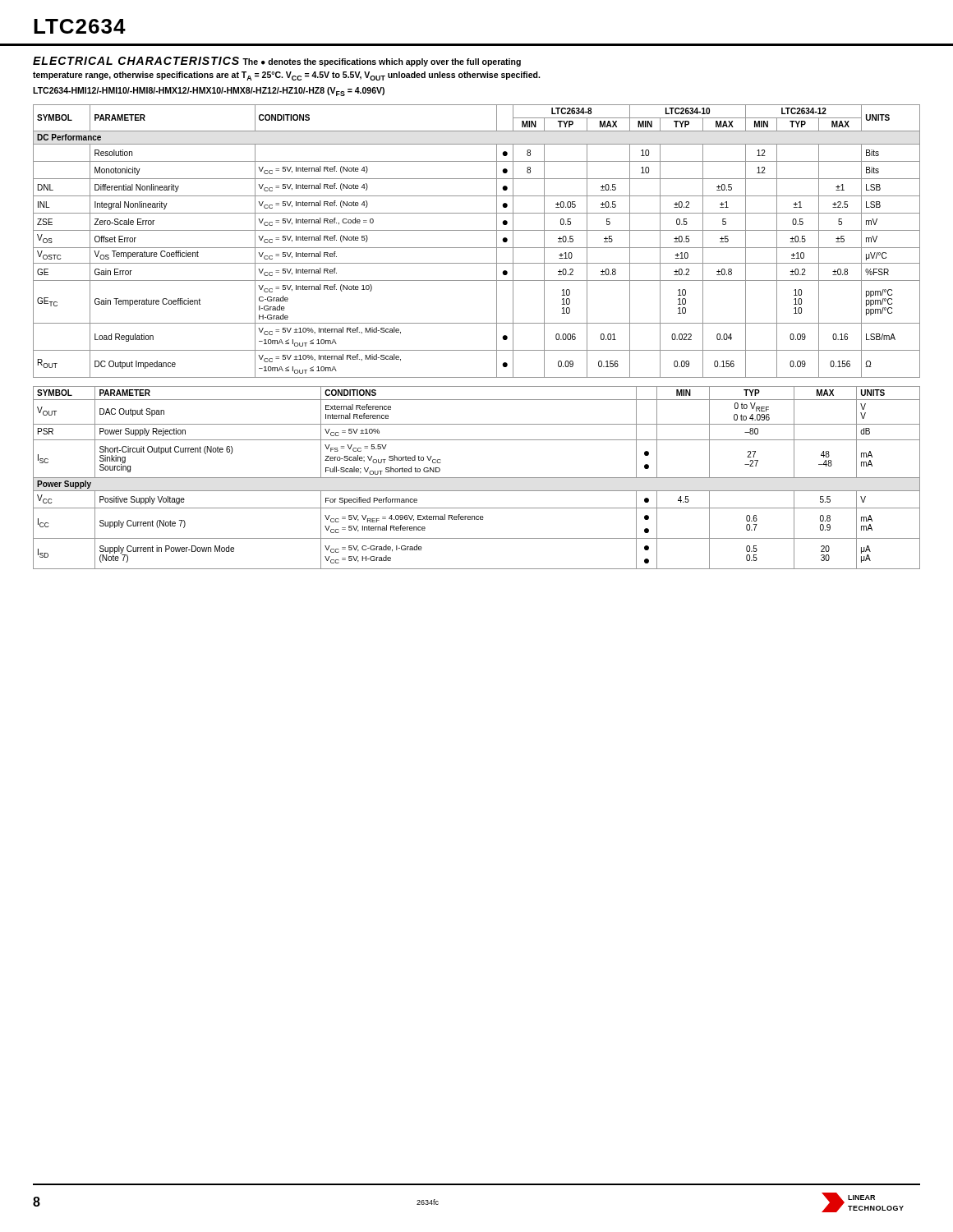The width and height of the screenshot is (953, 1232).
Task: Locate the element starting "LTC2634-HMI12/-HMI10/-HMI8/-HMX12/-HMX10/-HMX8/-HZ12/-HZ10/-HZ8 (VFS = 4.096V)"
Action: coord(209,92)
